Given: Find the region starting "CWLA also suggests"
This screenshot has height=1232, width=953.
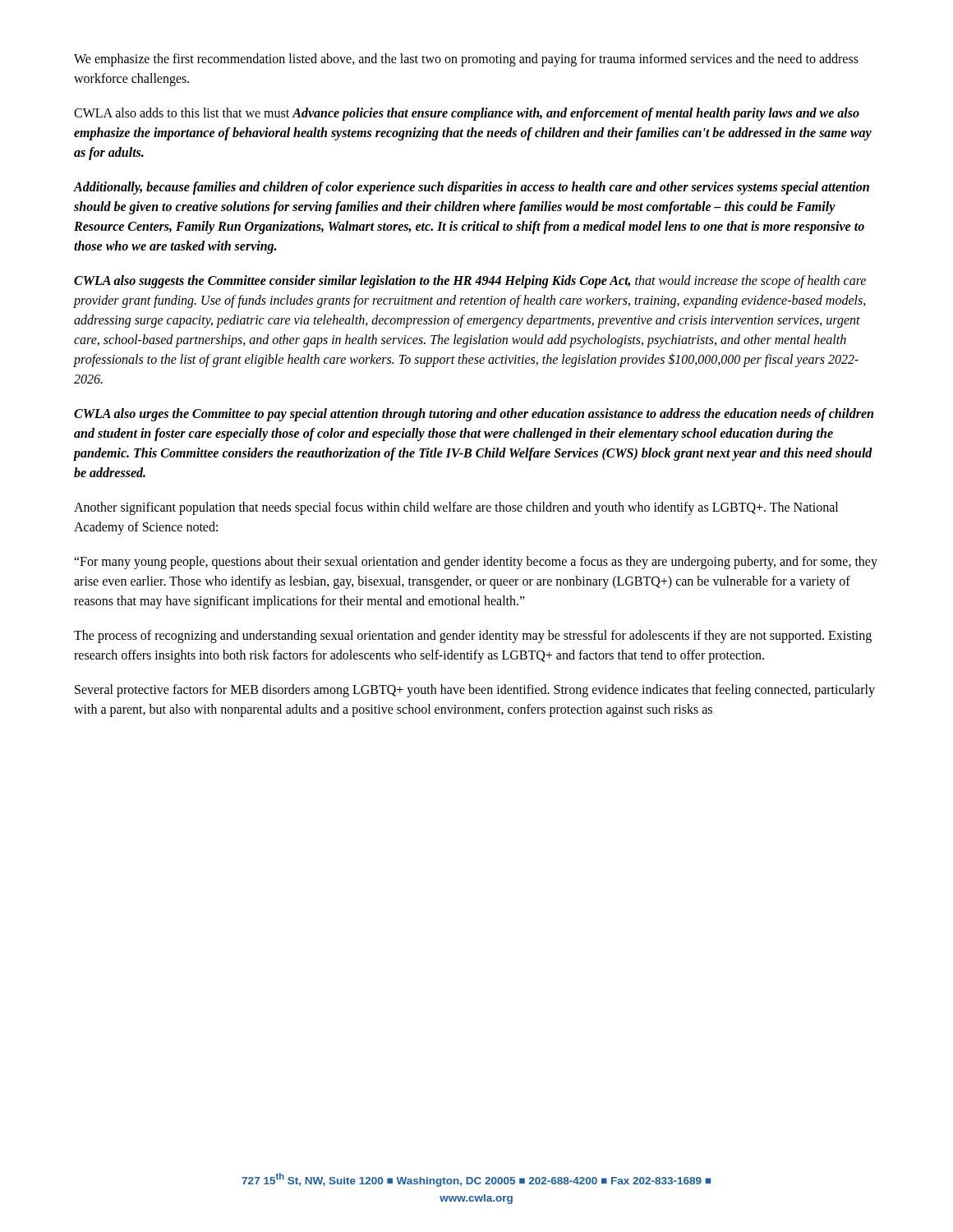Looking at the screenshot, I should click(x=470, y=330).
